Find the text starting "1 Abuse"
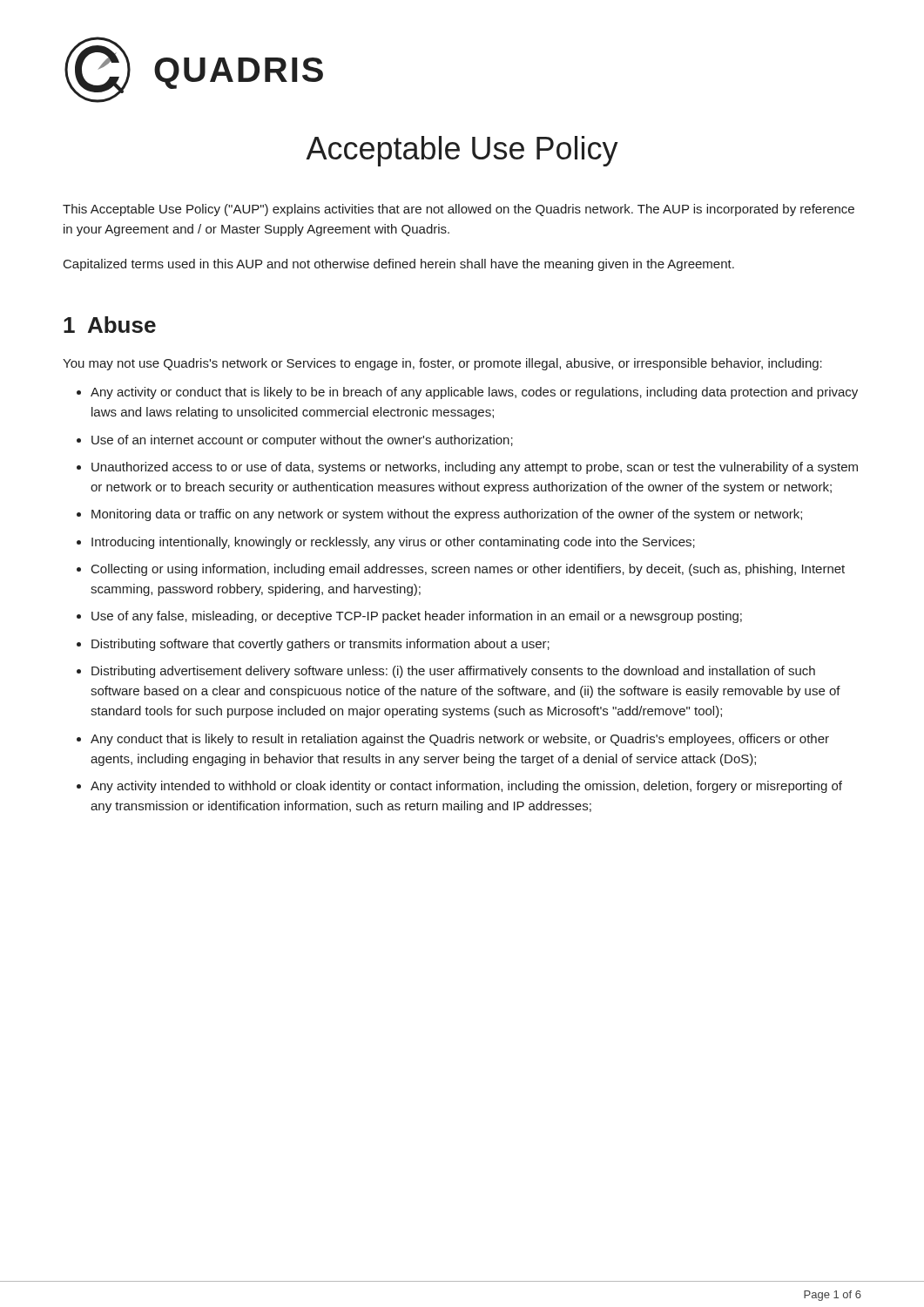This screenshot has width=924, height=1307. (110, 325)
